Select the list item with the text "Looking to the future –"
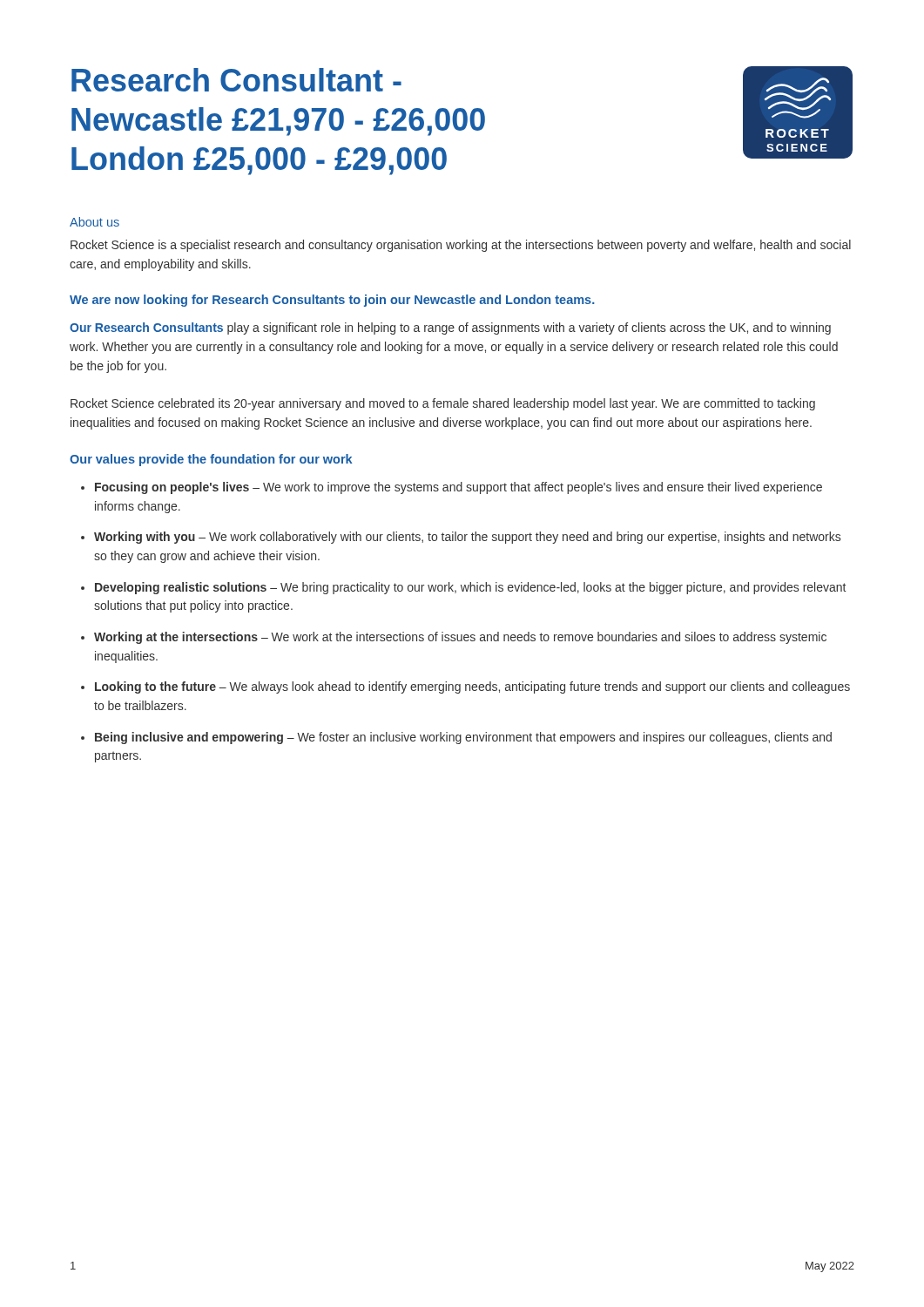This screenshot has width=924, height=1307. click(x=472, y=696)
